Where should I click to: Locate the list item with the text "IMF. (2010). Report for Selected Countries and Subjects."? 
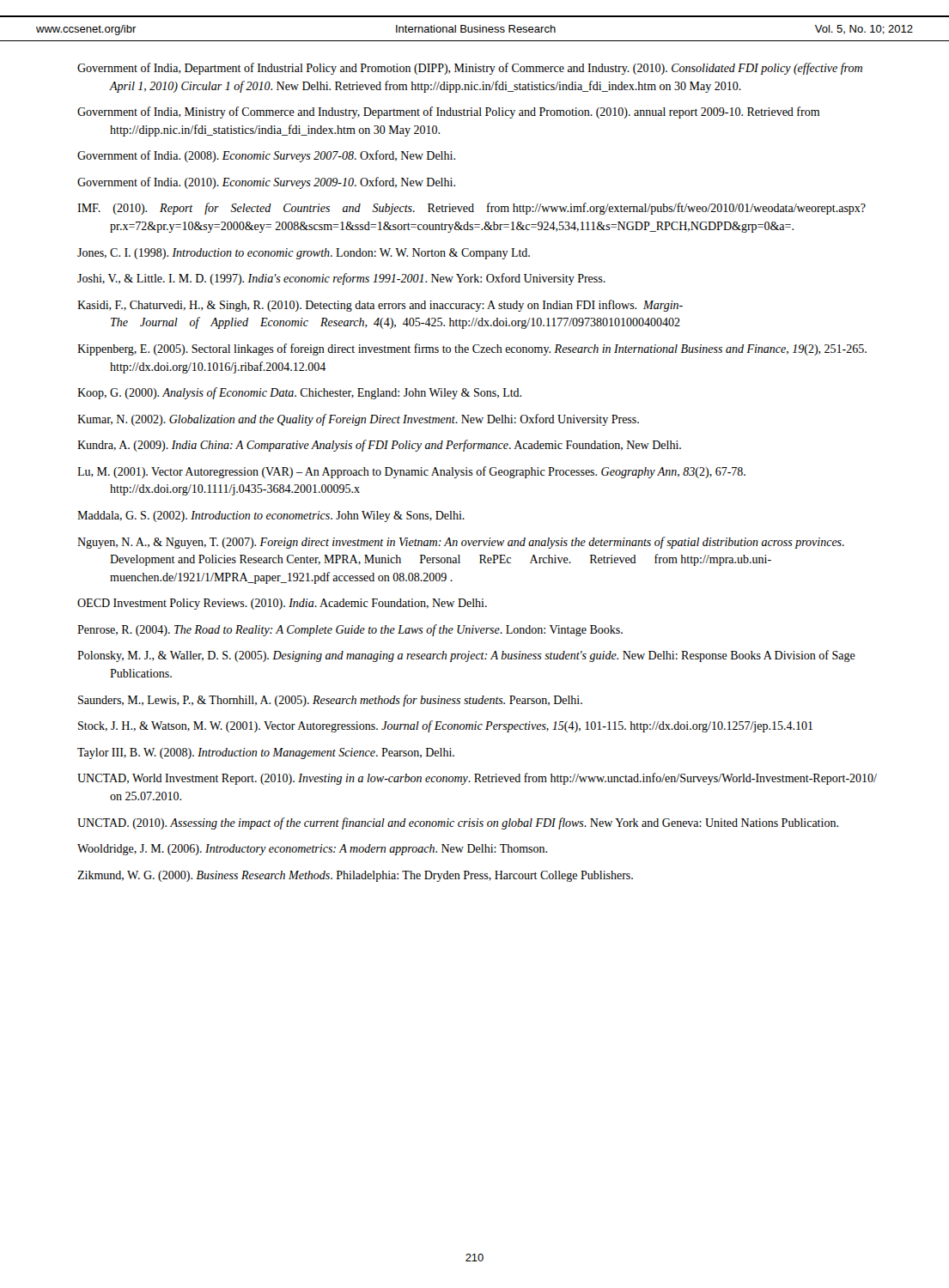pyautogui.click(x=472, y=217)
